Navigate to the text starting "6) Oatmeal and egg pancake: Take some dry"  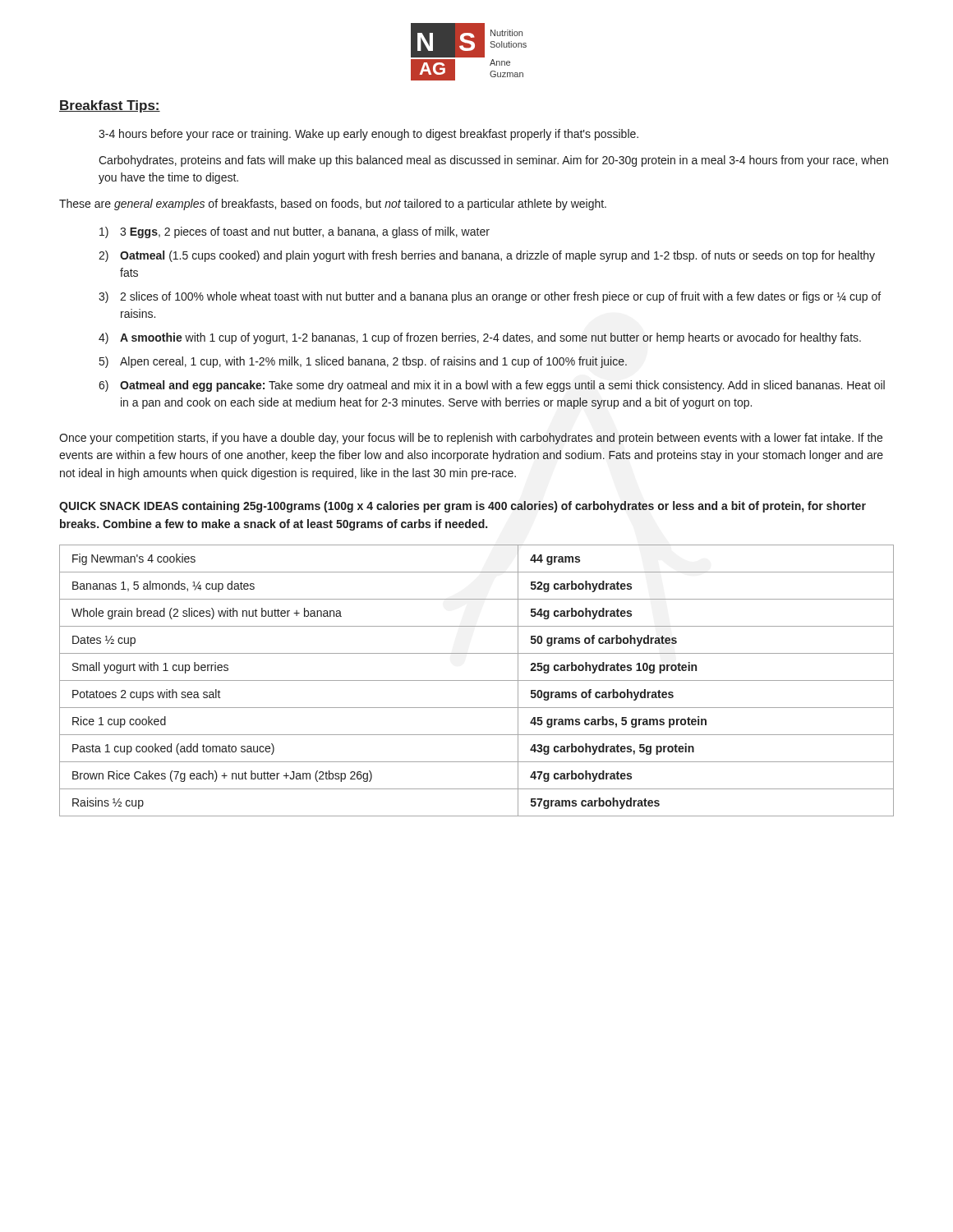coord(496,394)
